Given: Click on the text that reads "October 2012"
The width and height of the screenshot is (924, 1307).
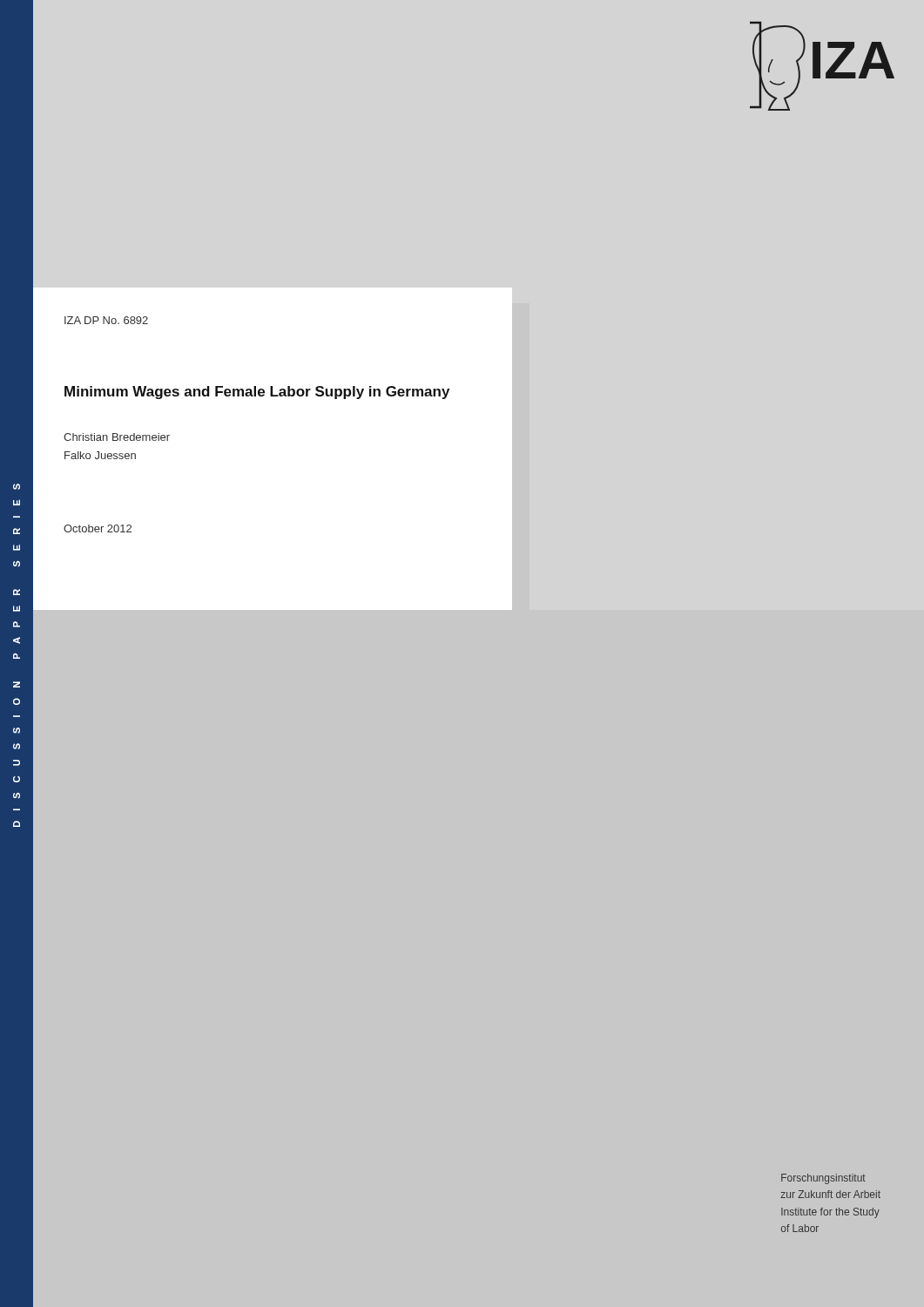Looking at the screenshot, I should pos(98,528).
